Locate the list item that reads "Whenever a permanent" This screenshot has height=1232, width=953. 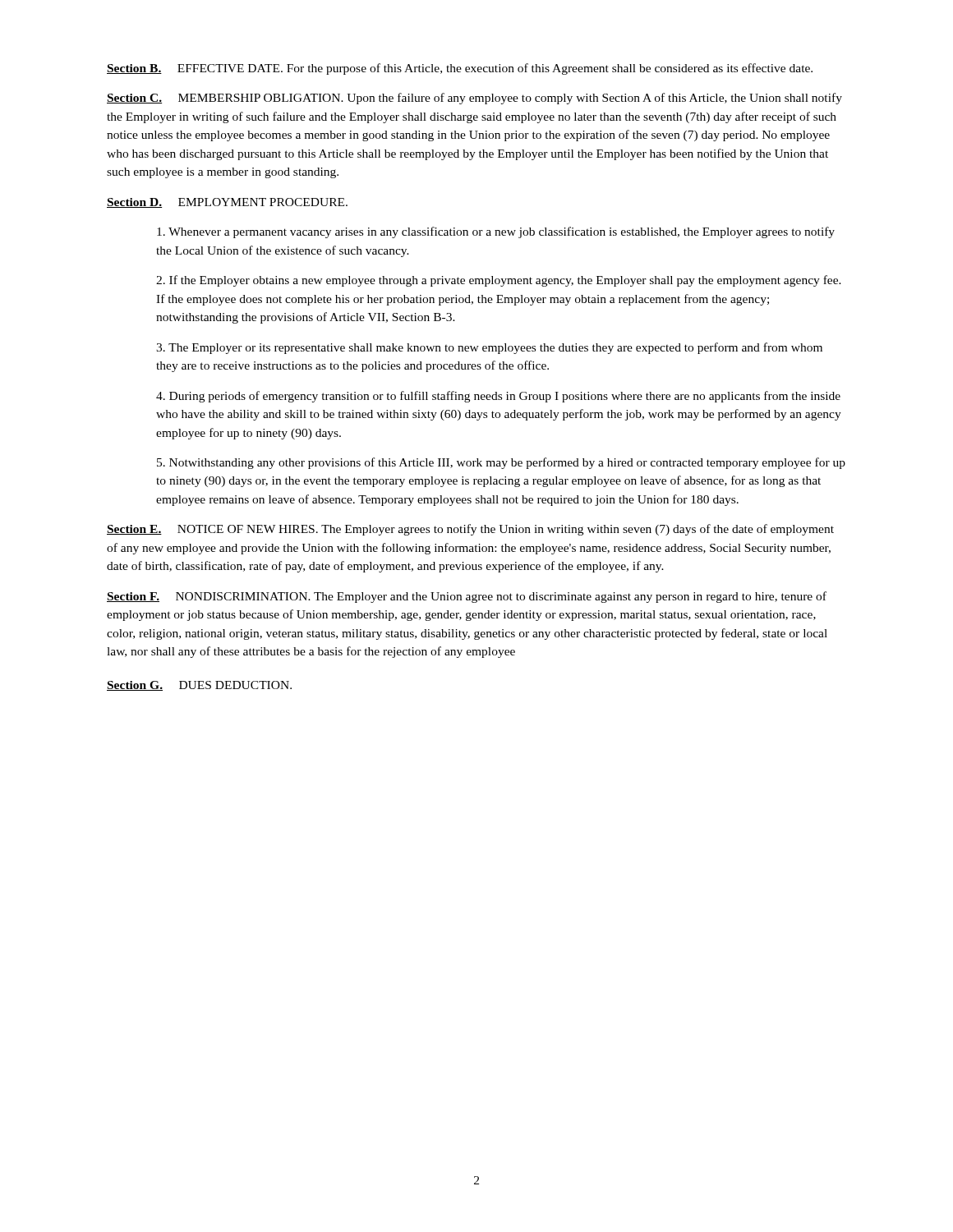pos(501,241)
